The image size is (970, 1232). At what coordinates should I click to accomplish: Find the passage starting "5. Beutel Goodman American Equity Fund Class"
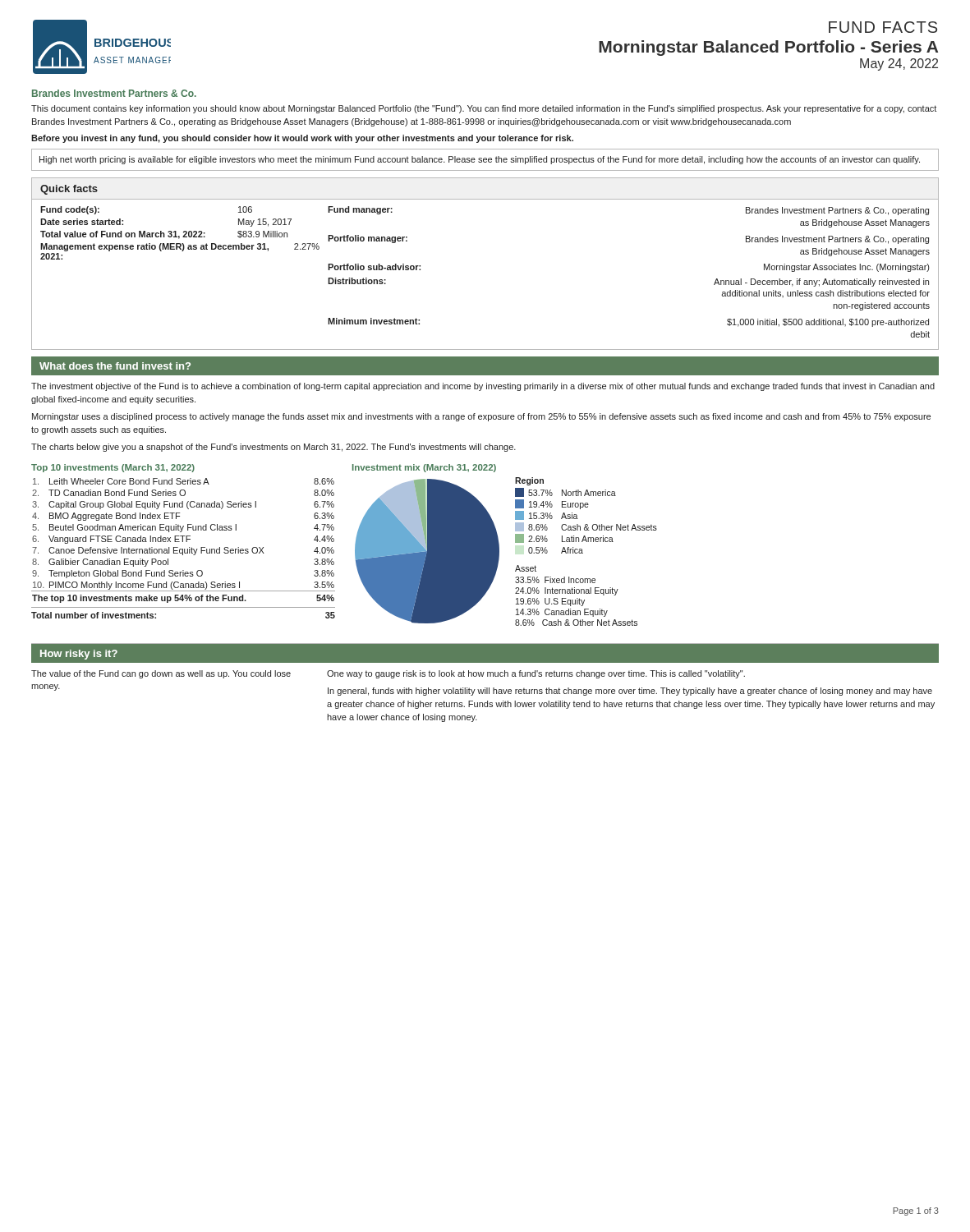point(183,527)
